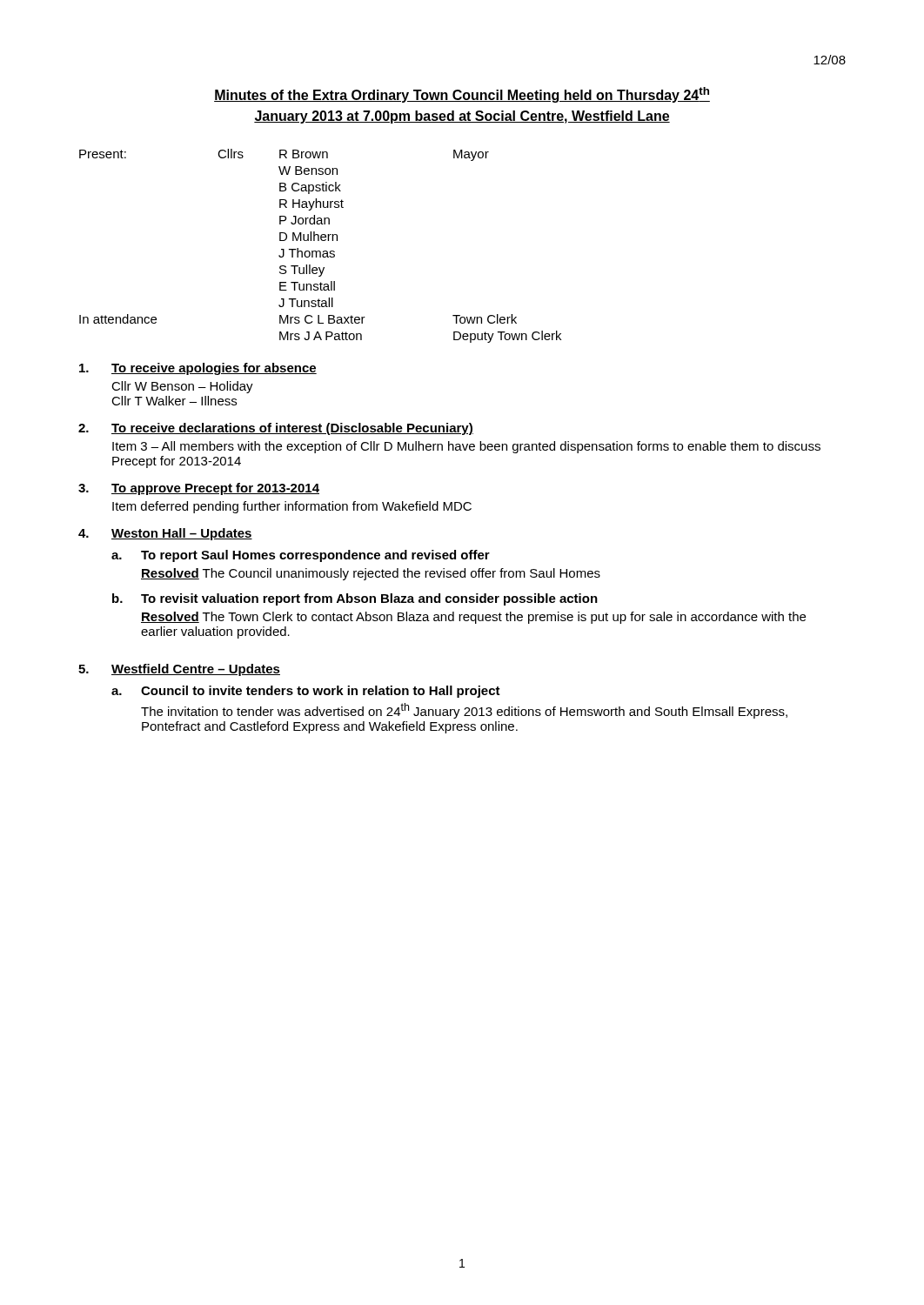The height and width of the screenshot is (1305, 924).
Task: Select the element starting "3. To approve Precept for"
Action: (275, 497)
